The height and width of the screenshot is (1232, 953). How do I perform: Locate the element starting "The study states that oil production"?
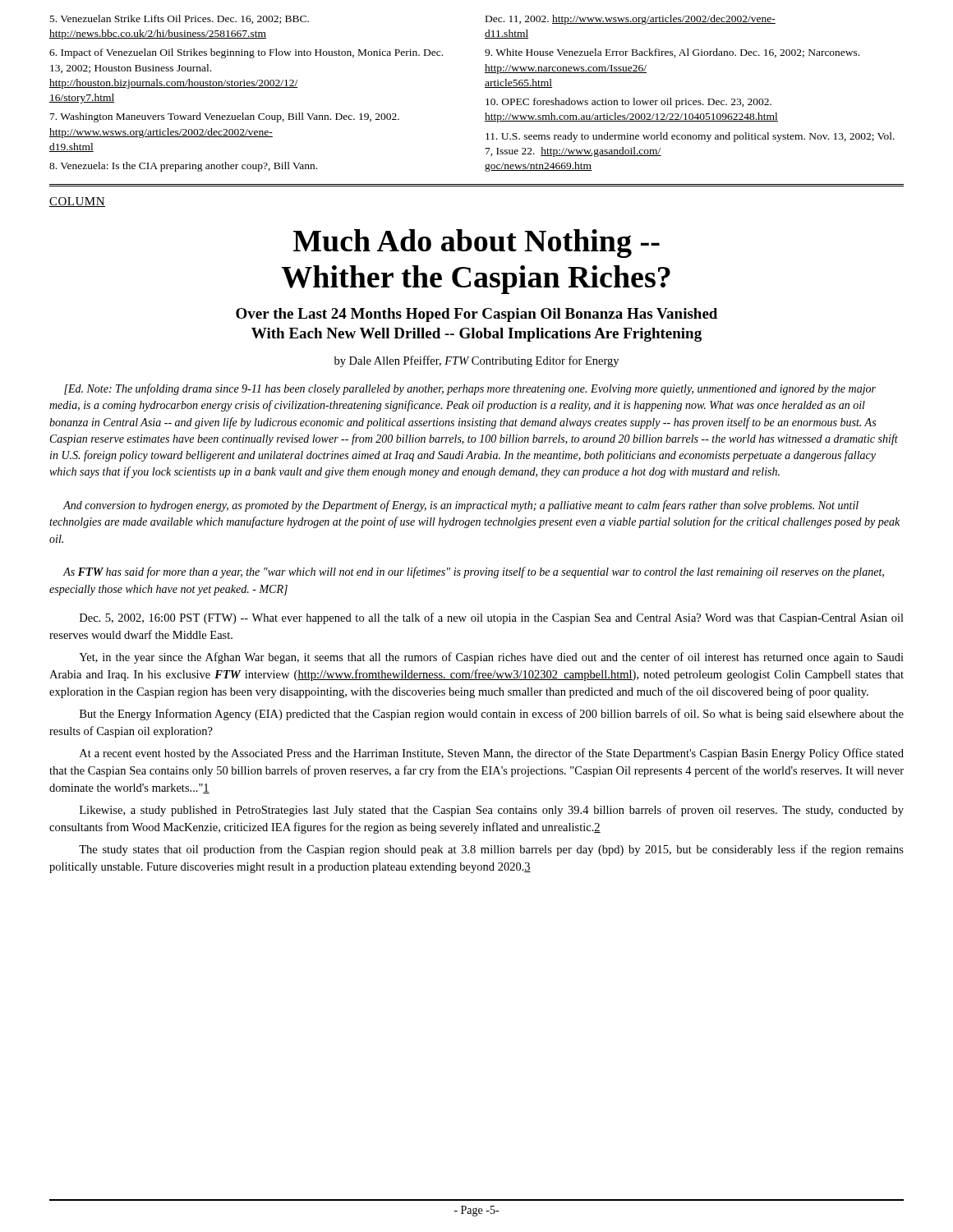[x=476, y=858]
